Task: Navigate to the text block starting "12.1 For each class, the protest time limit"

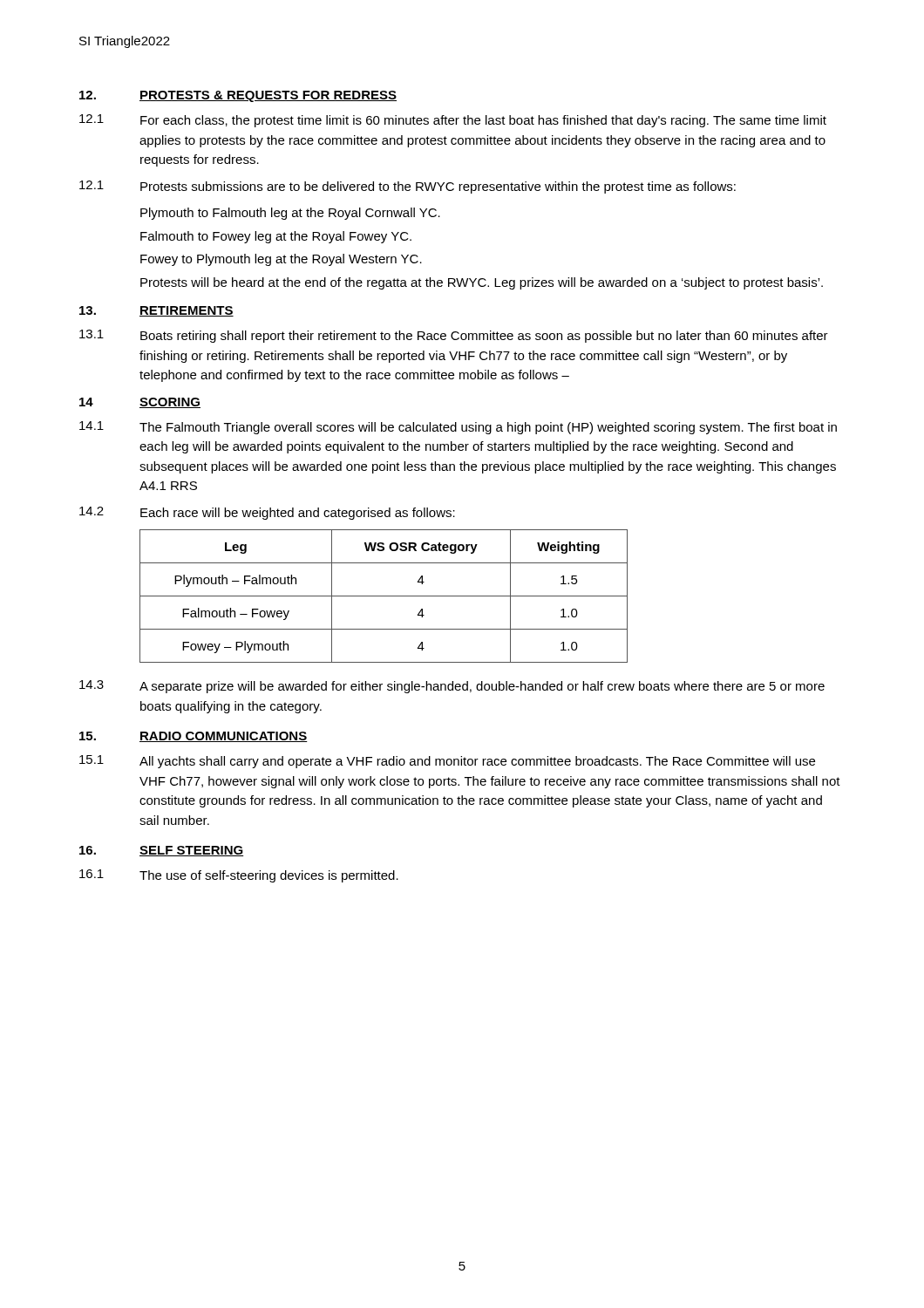Action: [462, 140]
